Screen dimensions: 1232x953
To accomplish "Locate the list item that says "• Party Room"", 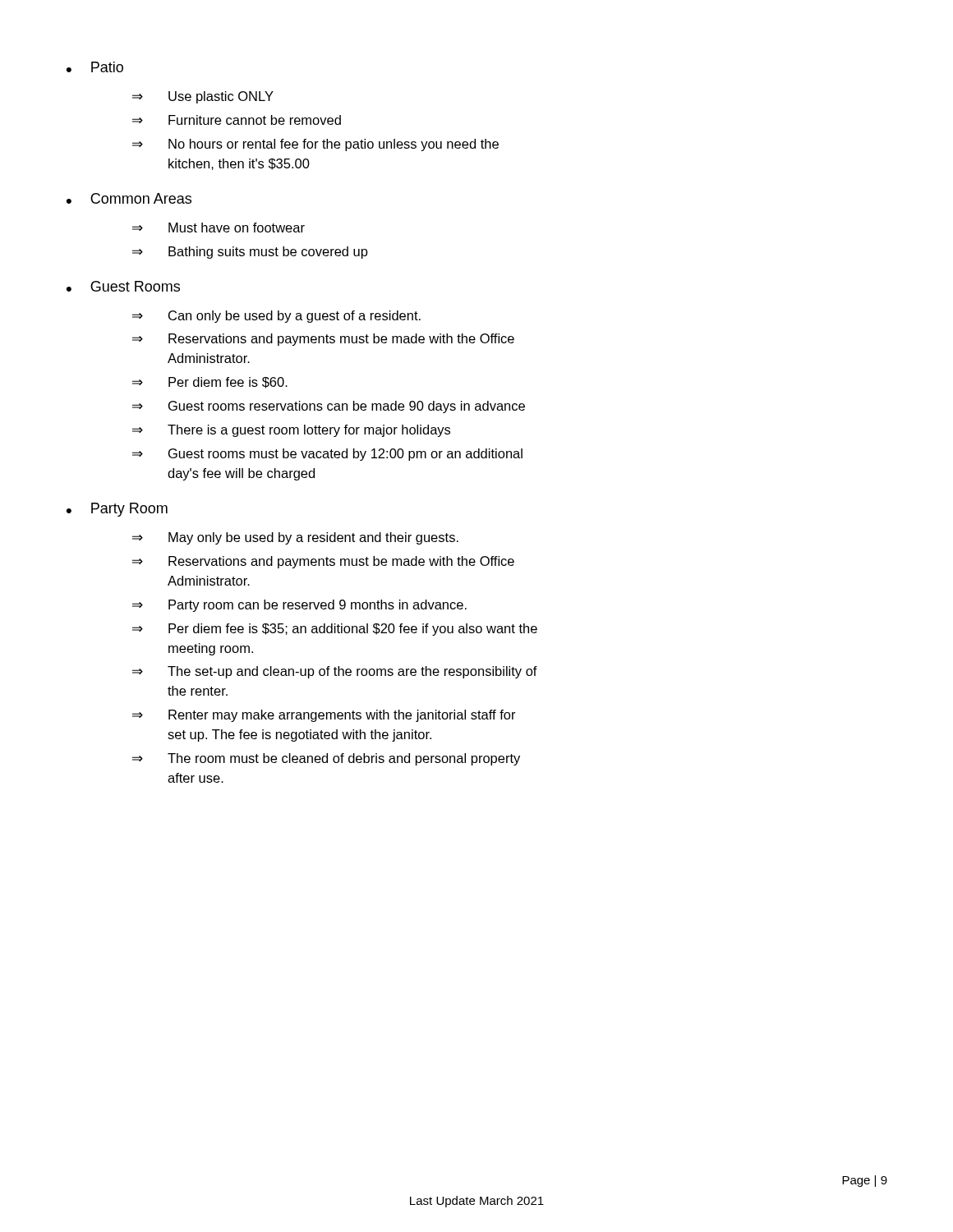I will 117,510.
